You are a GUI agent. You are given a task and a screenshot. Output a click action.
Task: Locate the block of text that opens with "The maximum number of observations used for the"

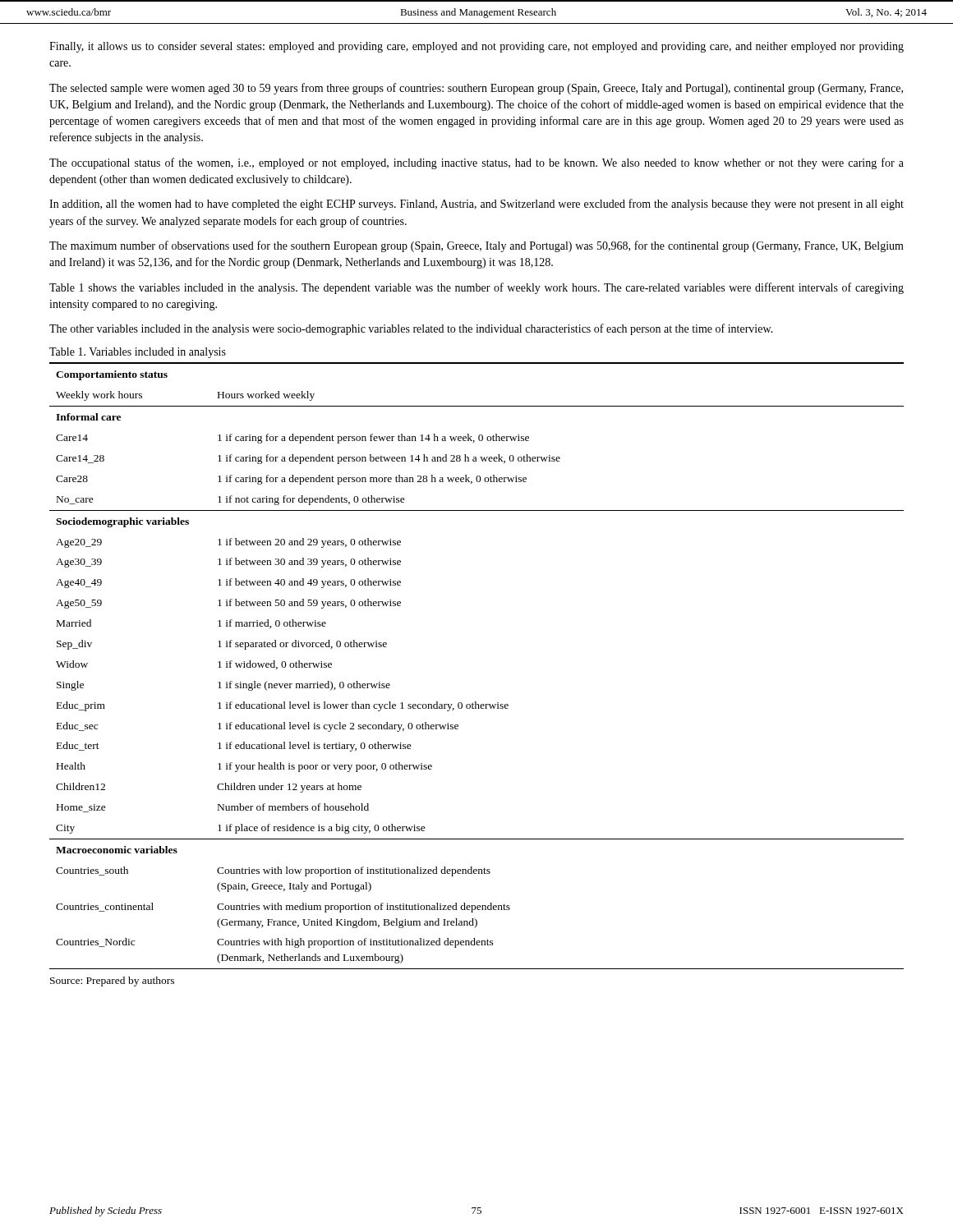click(x=476, y=255)
